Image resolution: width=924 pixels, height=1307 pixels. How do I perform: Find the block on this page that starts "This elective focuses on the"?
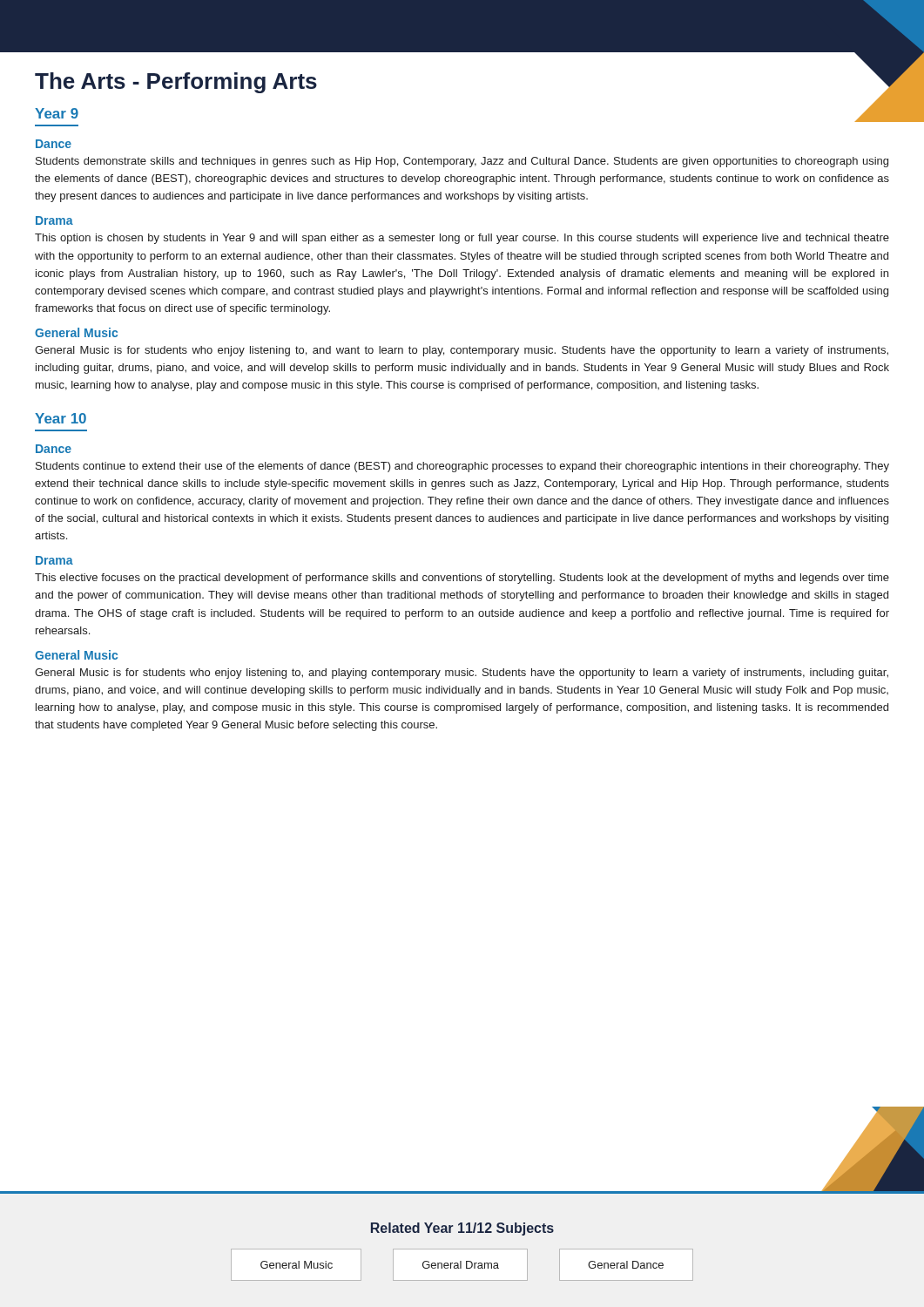(x=462, y=604)
